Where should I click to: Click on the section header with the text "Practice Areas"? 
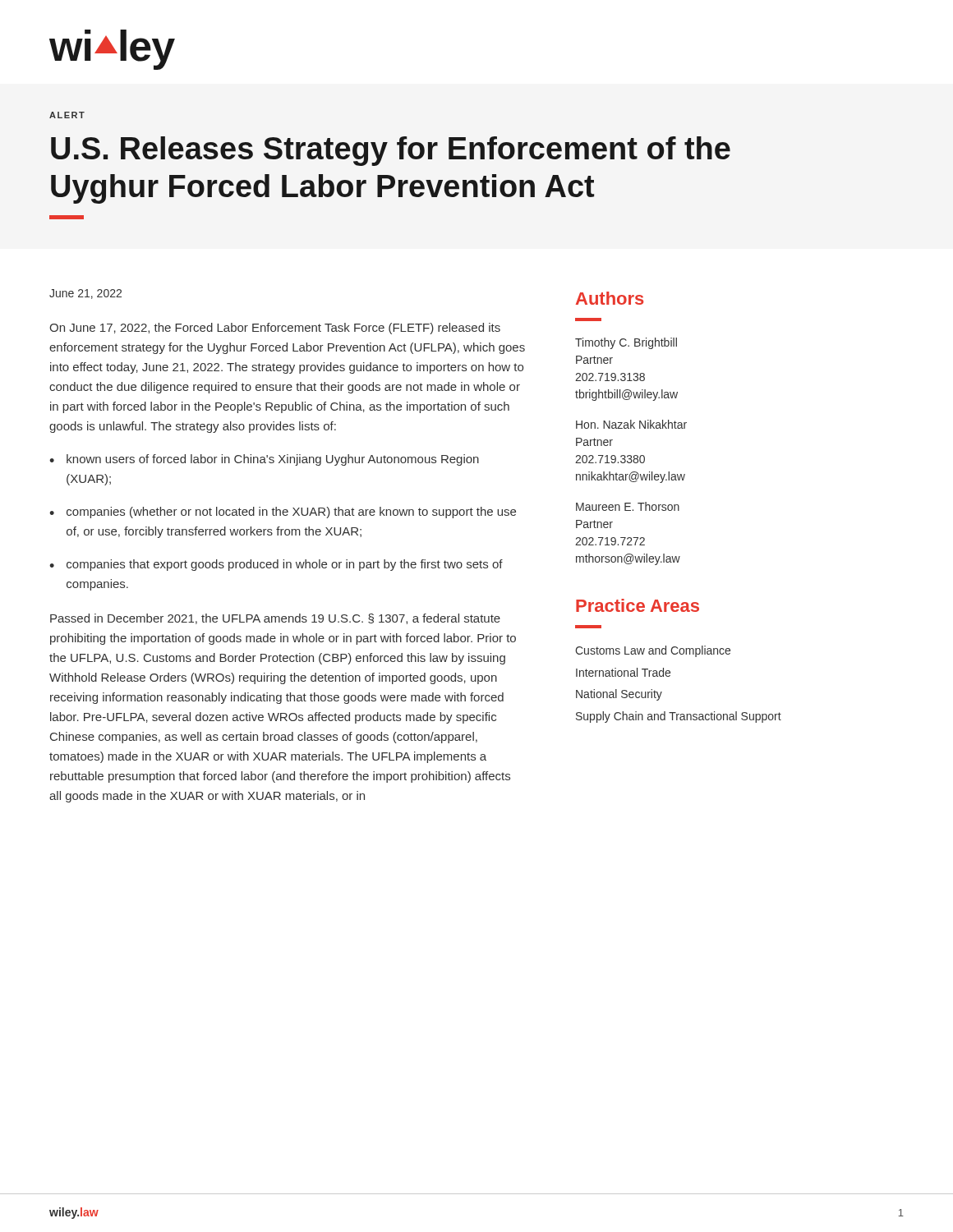click(638, 605)
